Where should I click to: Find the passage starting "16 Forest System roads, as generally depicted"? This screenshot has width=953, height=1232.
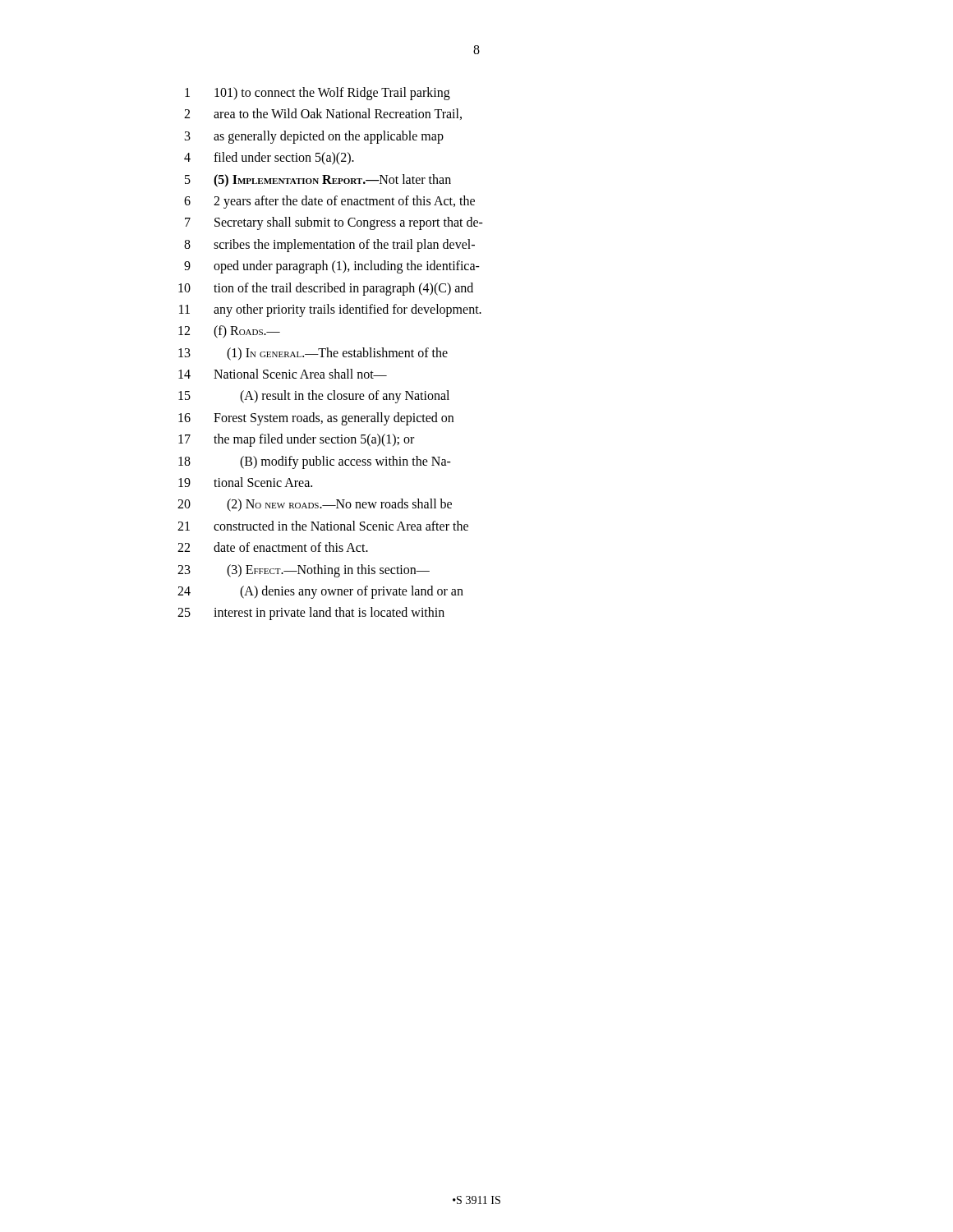pyautogui.click(x=316, y=419)
